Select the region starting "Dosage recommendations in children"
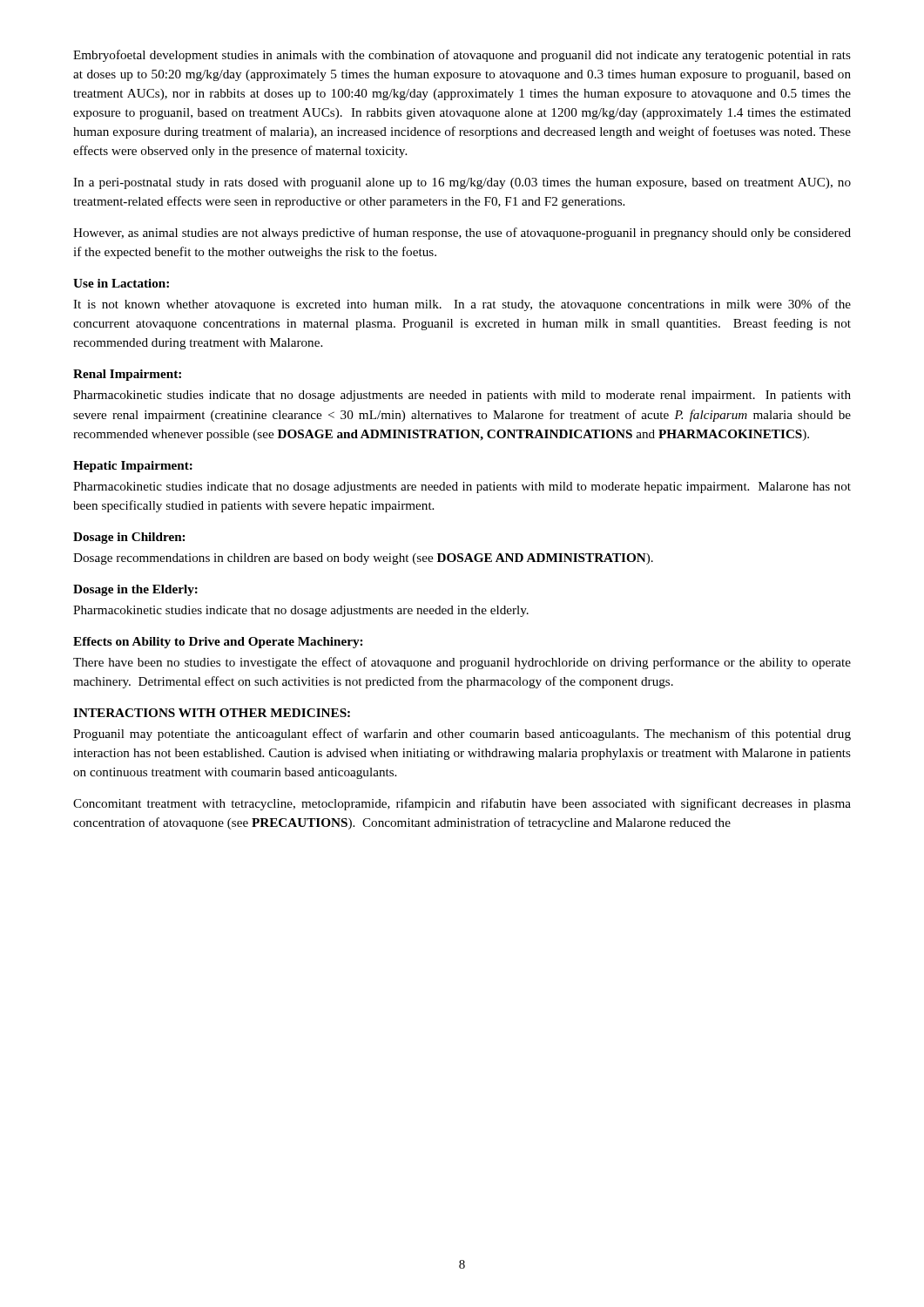 tap(462, 557)
